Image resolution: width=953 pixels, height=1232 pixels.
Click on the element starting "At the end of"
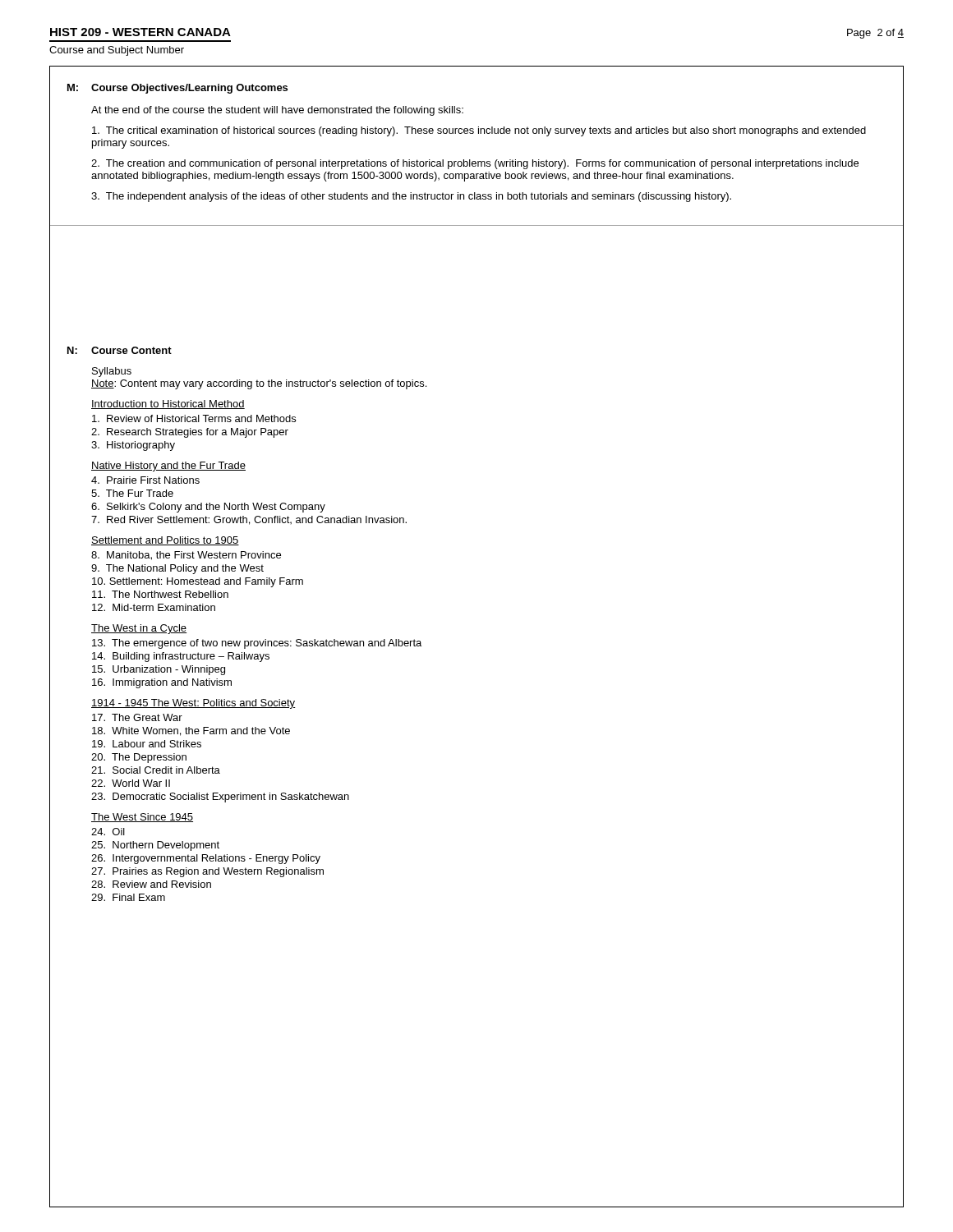point(278,110)
